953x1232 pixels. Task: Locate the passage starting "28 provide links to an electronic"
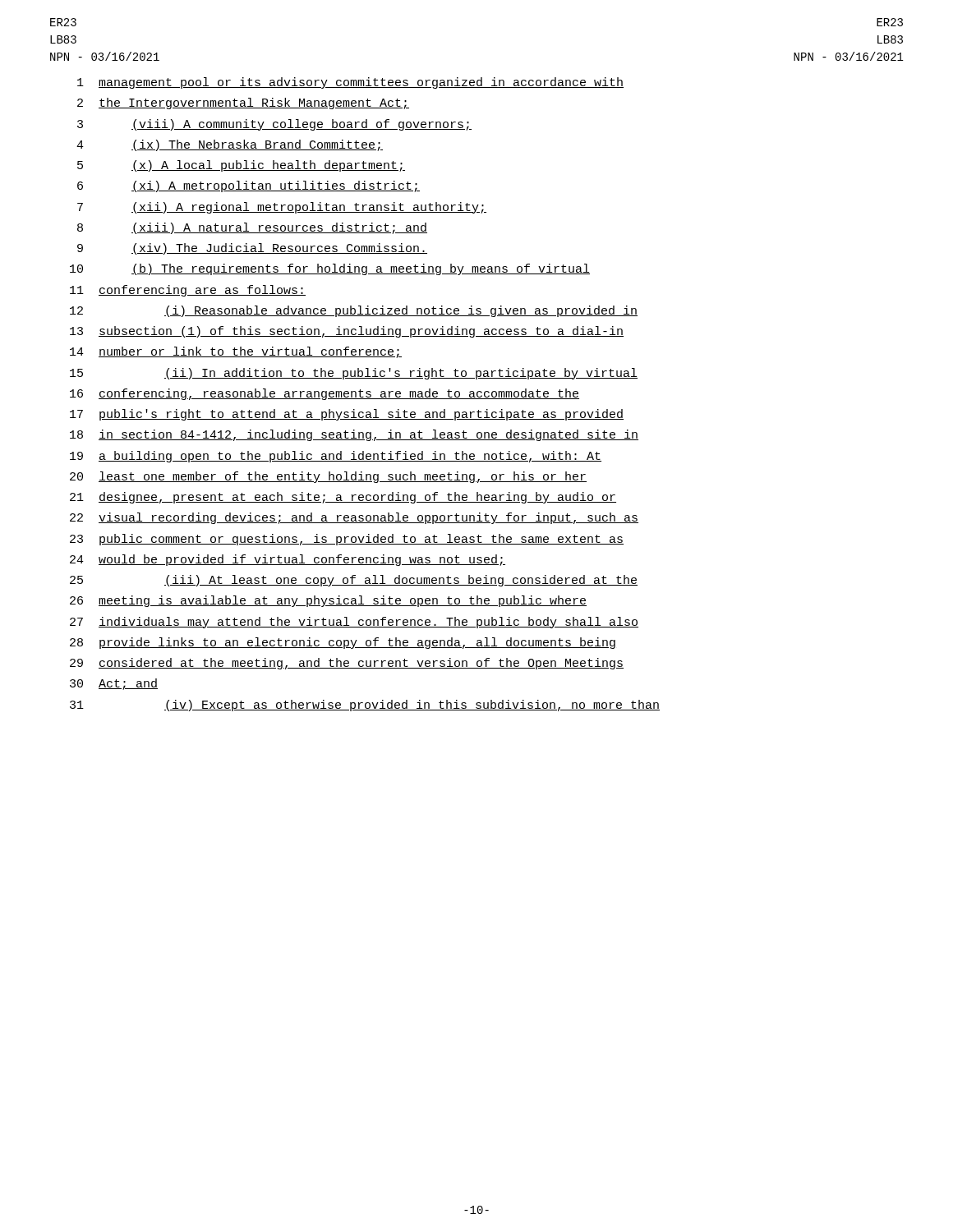click(476, 643)
